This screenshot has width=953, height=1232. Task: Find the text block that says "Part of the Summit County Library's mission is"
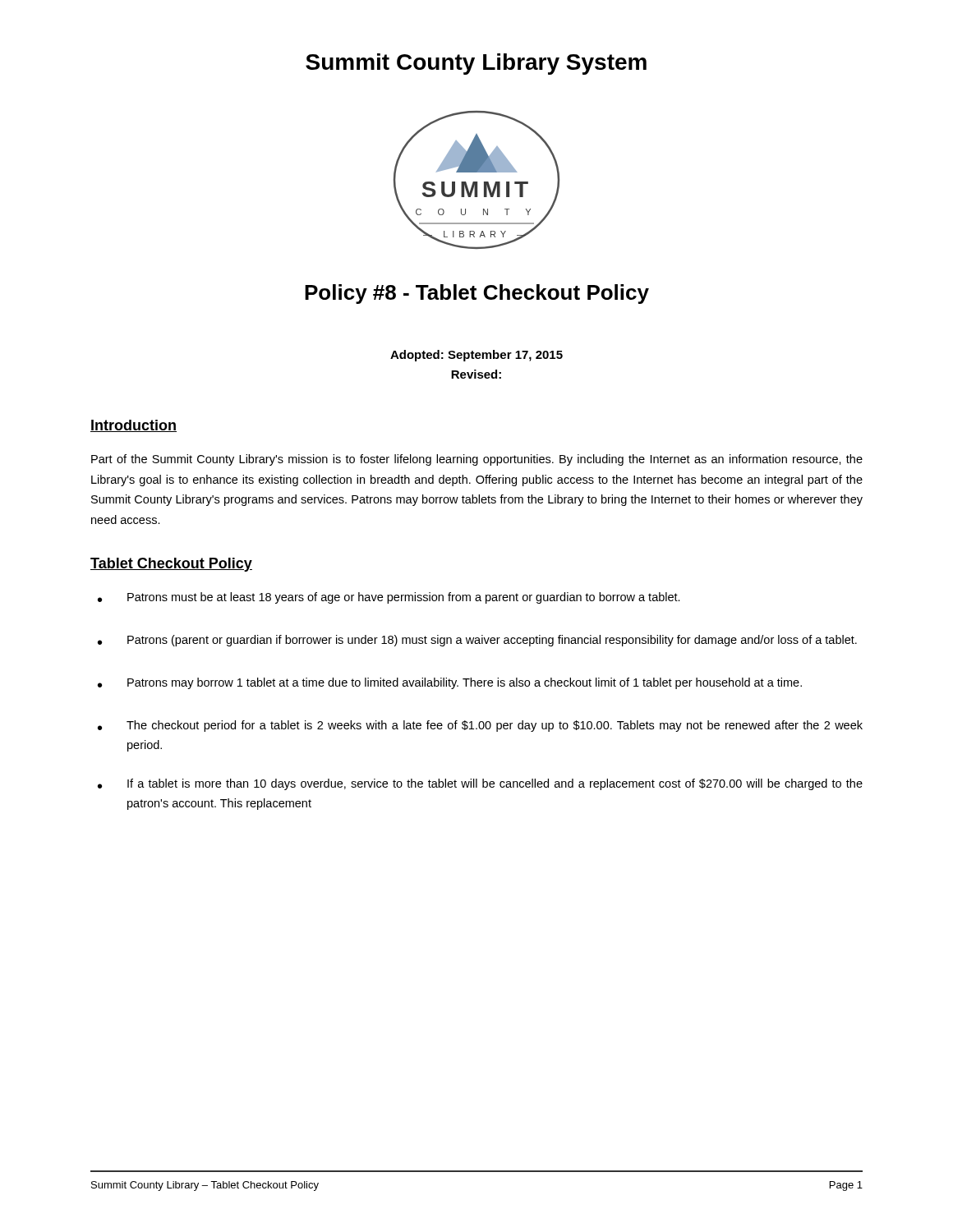pyautogui.click(x=476, y=489)
